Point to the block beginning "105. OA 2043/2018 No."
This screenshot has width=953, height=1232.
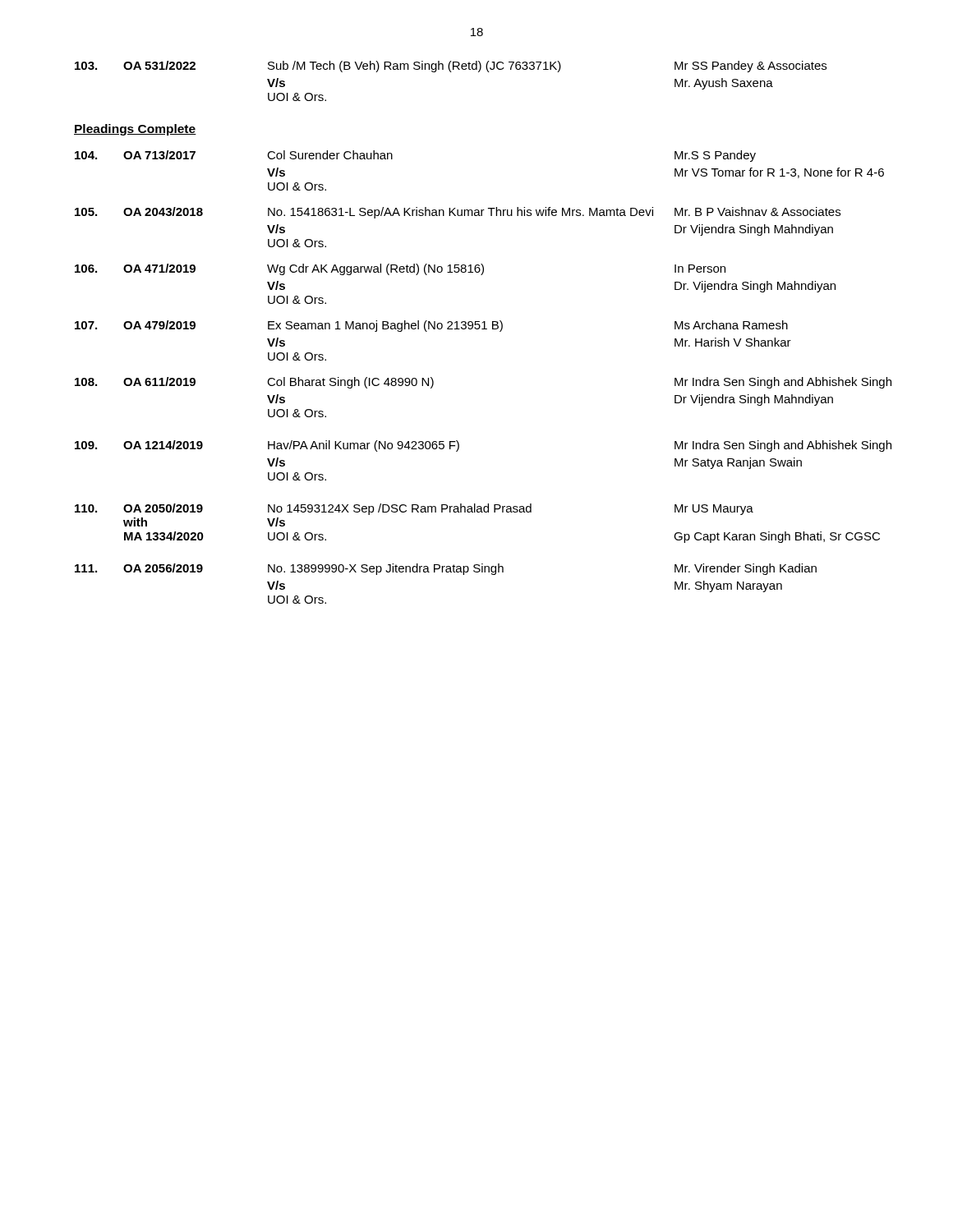pos(489,227)
